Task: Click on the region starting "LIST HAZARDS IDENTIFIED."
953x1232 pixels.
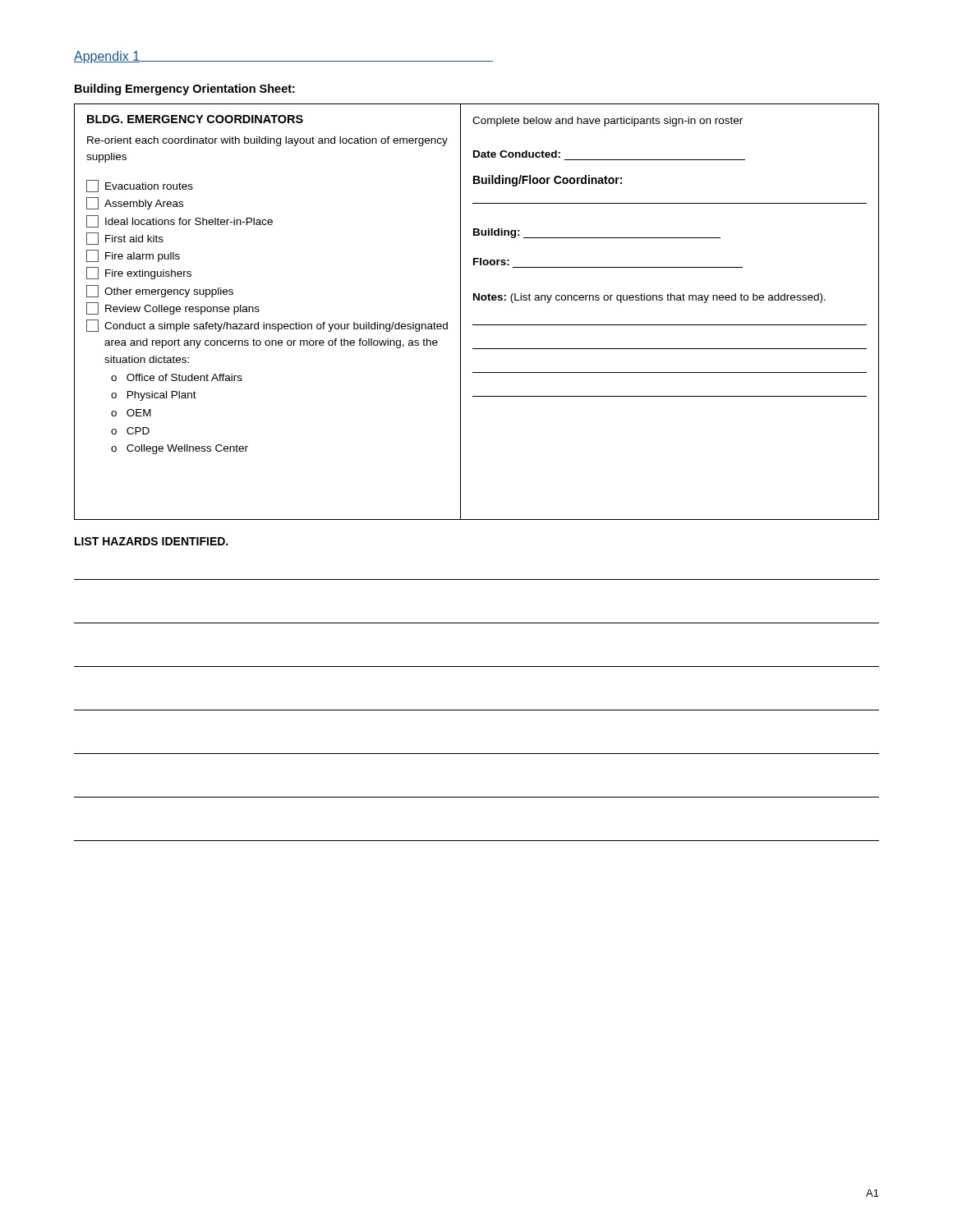Action: click(151, 541)
